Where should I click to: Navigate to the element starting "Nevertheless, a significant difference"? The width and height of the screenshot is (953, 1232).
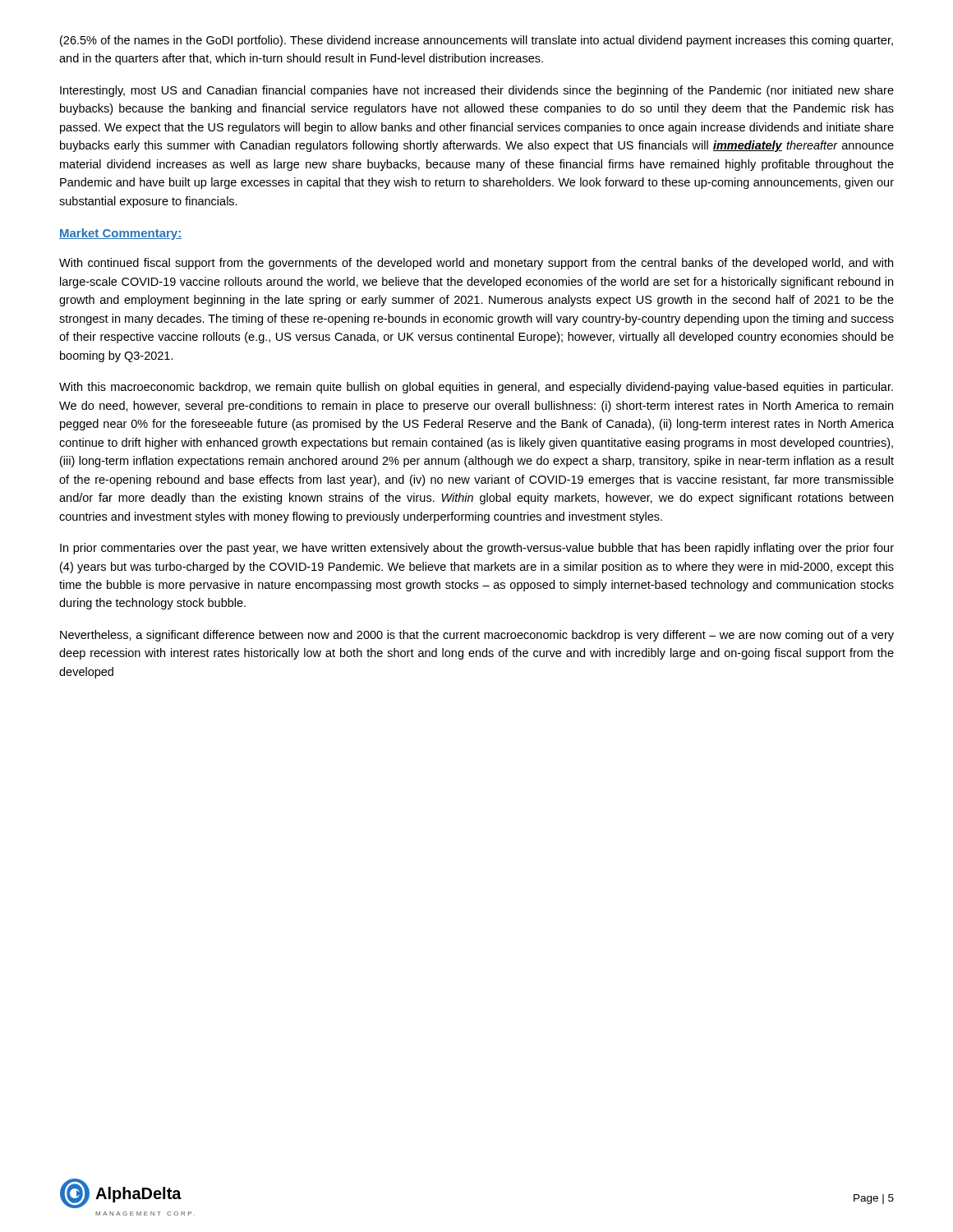click(x=476, y=653)
